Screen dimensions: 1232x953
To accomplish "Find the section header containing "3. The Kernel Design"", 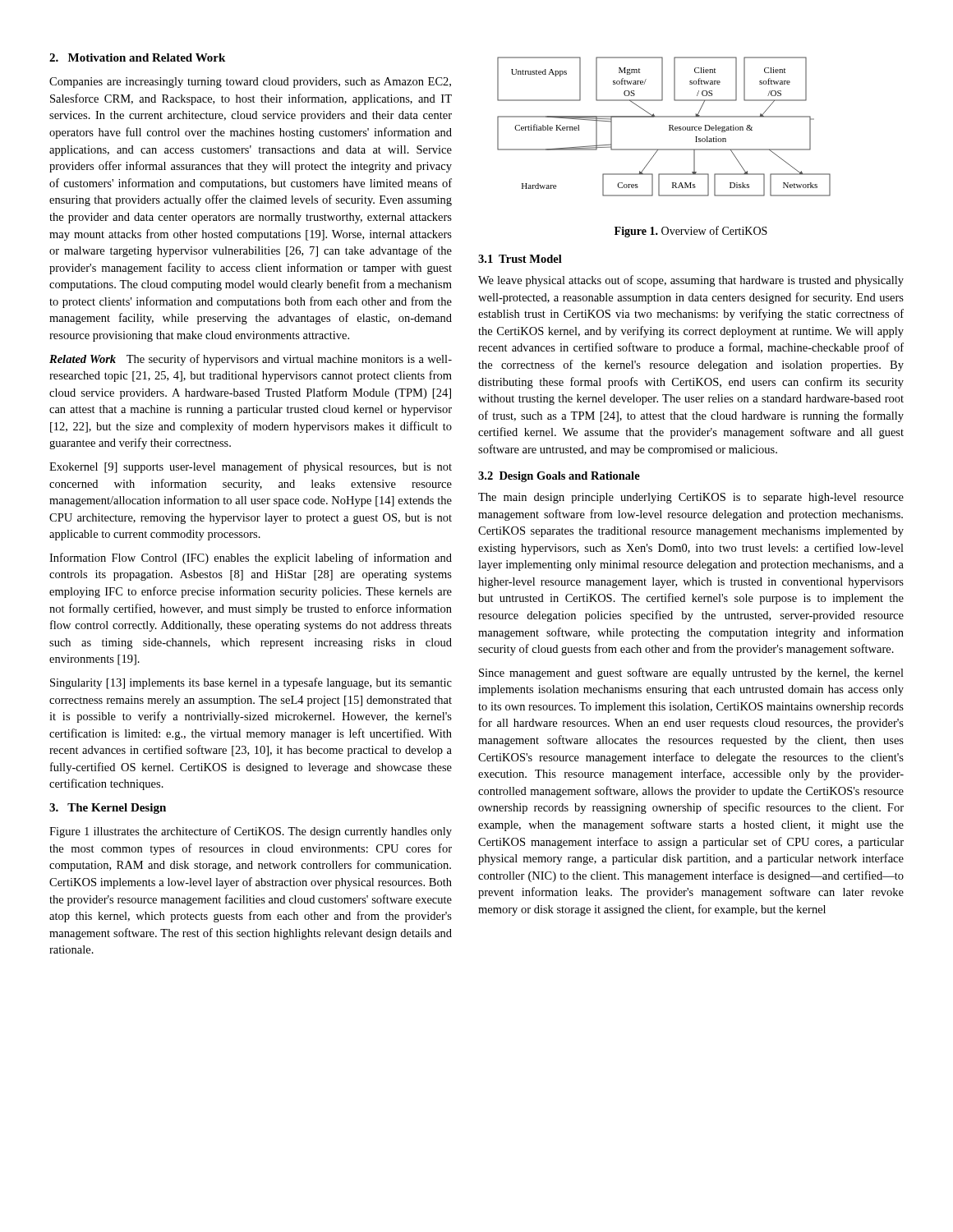I will click(x=108, y=809).
